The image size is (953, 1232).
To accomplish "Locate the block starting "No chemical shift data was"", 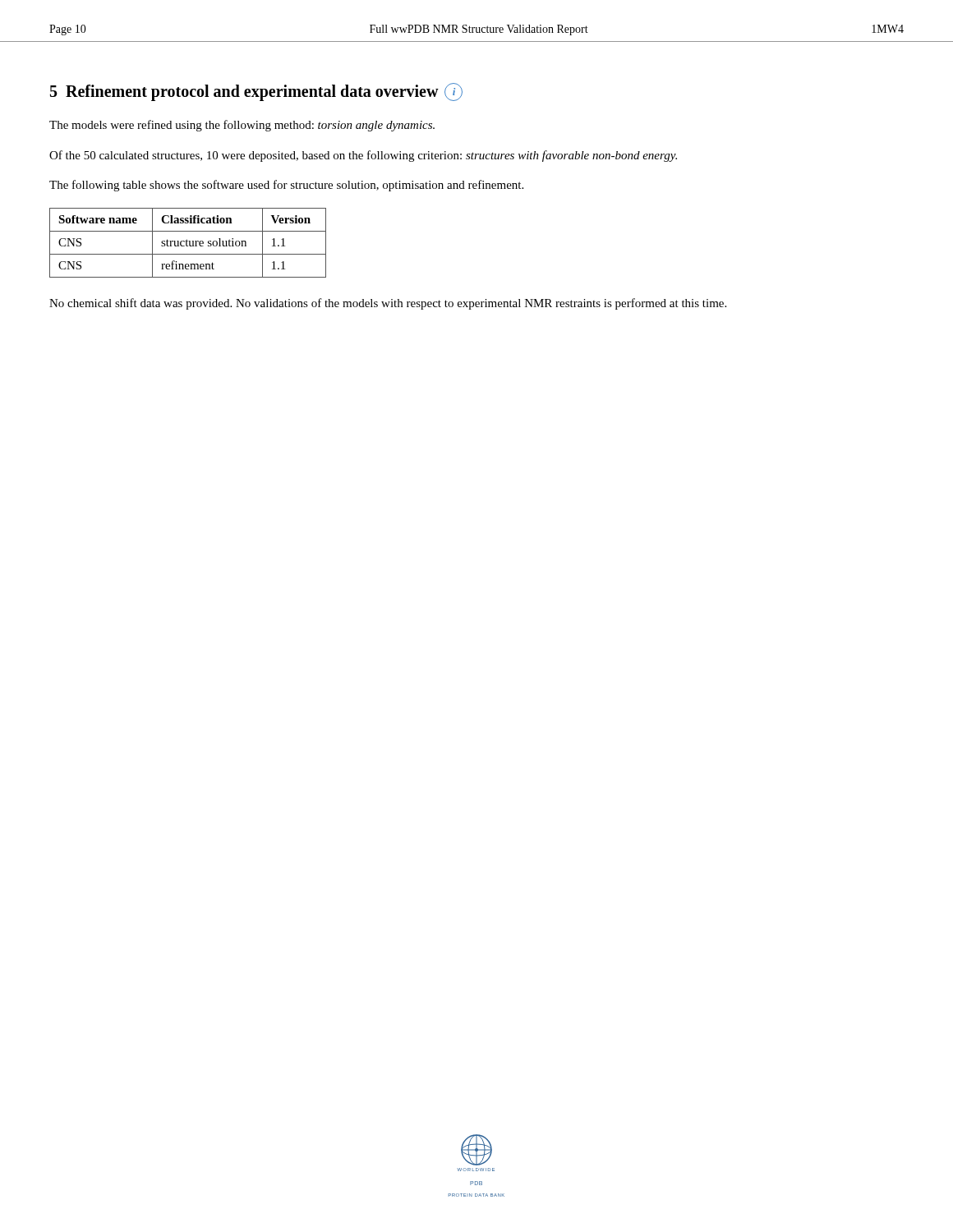I will (x=388, y=303).
